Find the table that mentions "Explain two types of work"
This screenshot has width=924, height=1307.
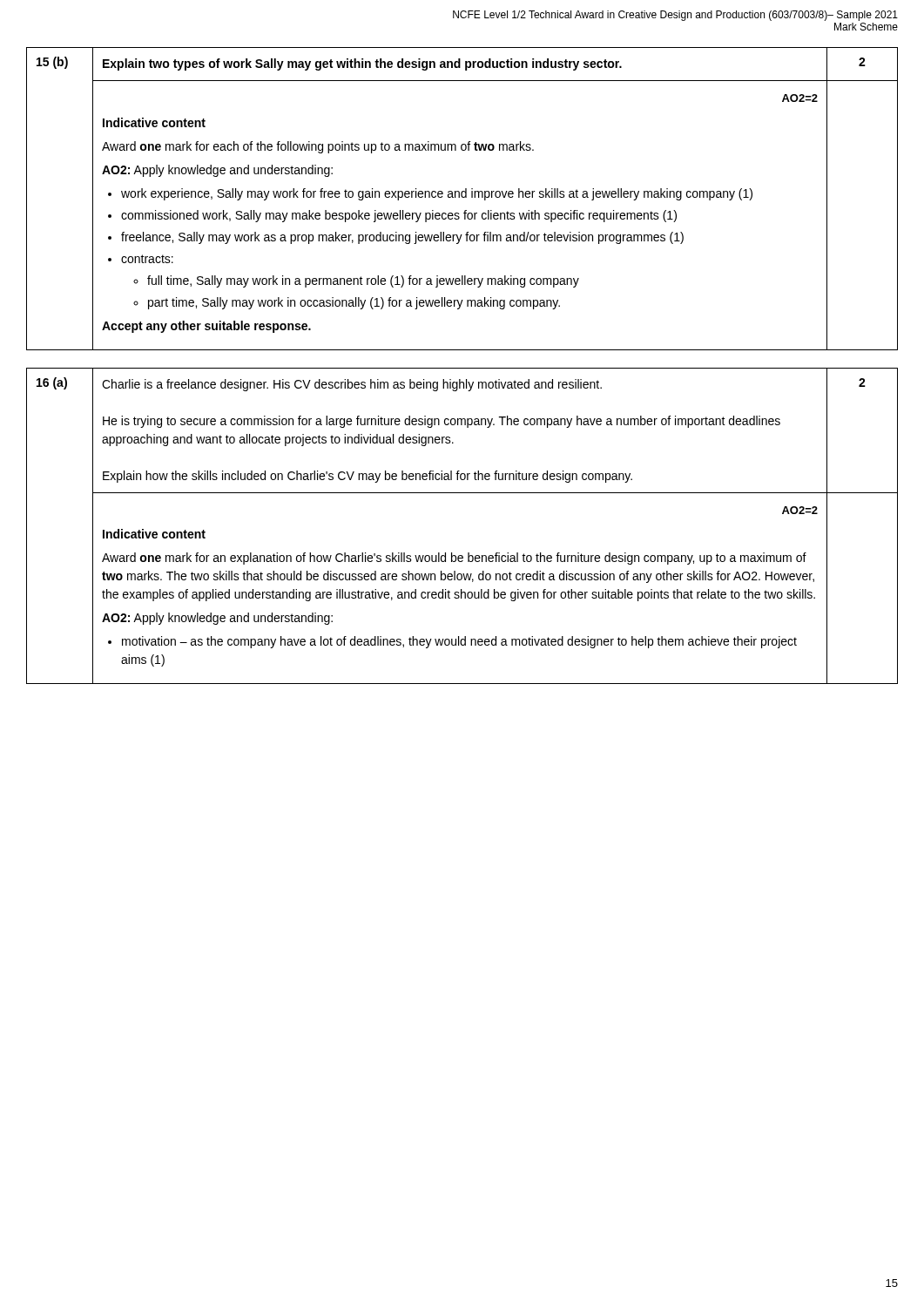pyautogui.click(x=462, y=198)
